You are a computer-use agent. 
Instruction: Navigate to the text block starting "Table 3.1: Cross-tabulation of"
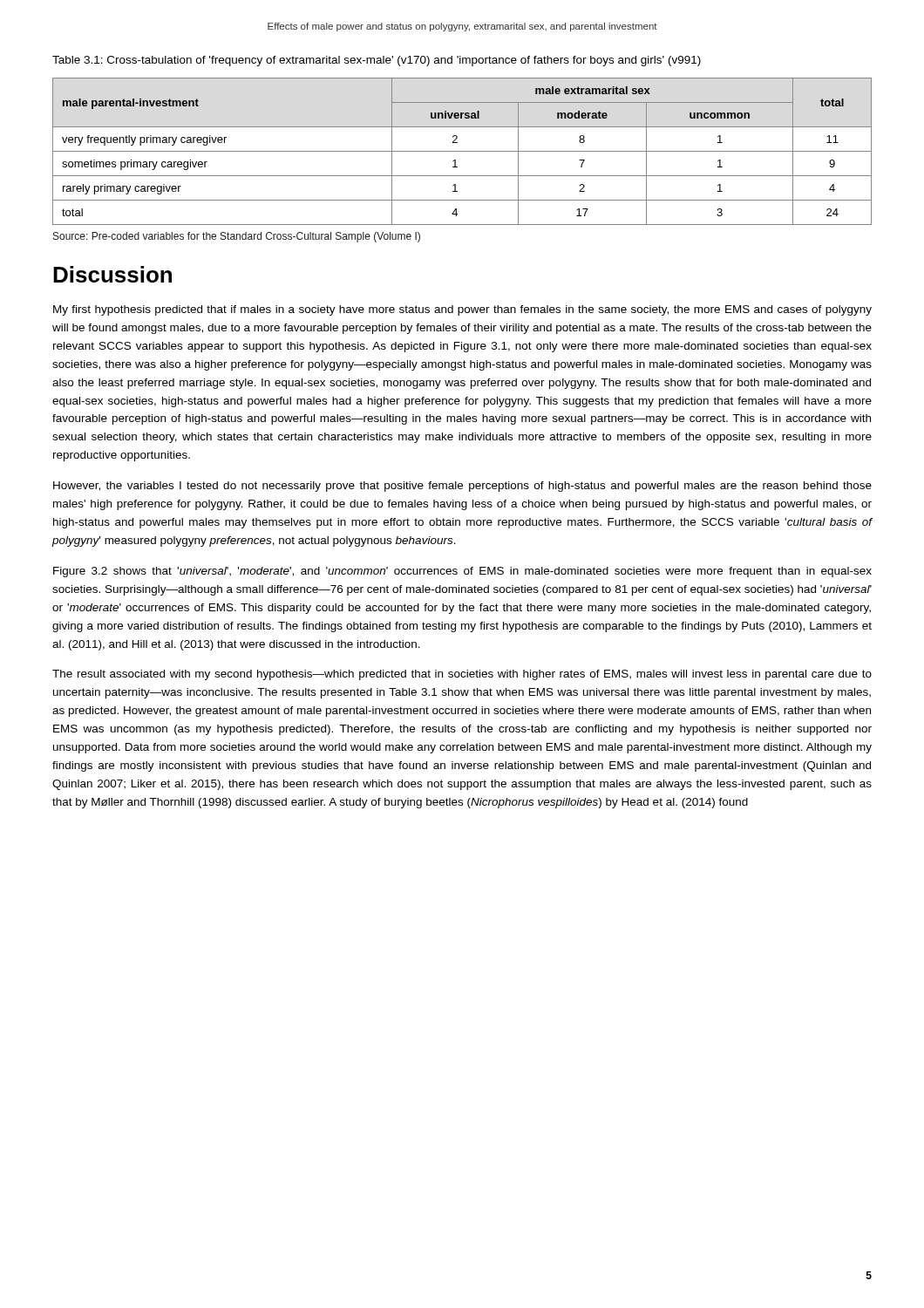(x=377, y=60)
